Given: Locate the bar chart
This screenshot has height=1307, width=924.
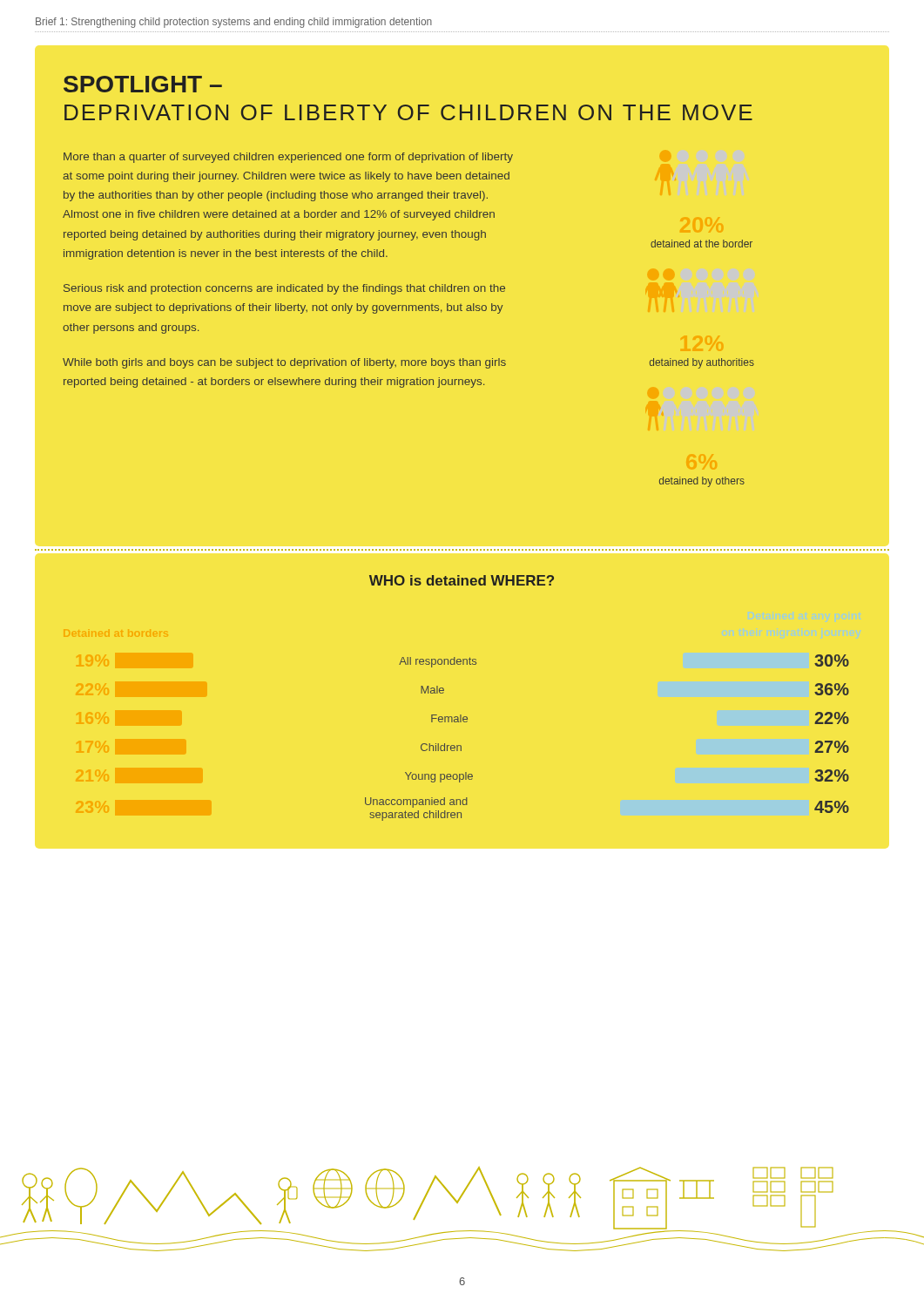Looking at the screenshot, I should [462, 714].
